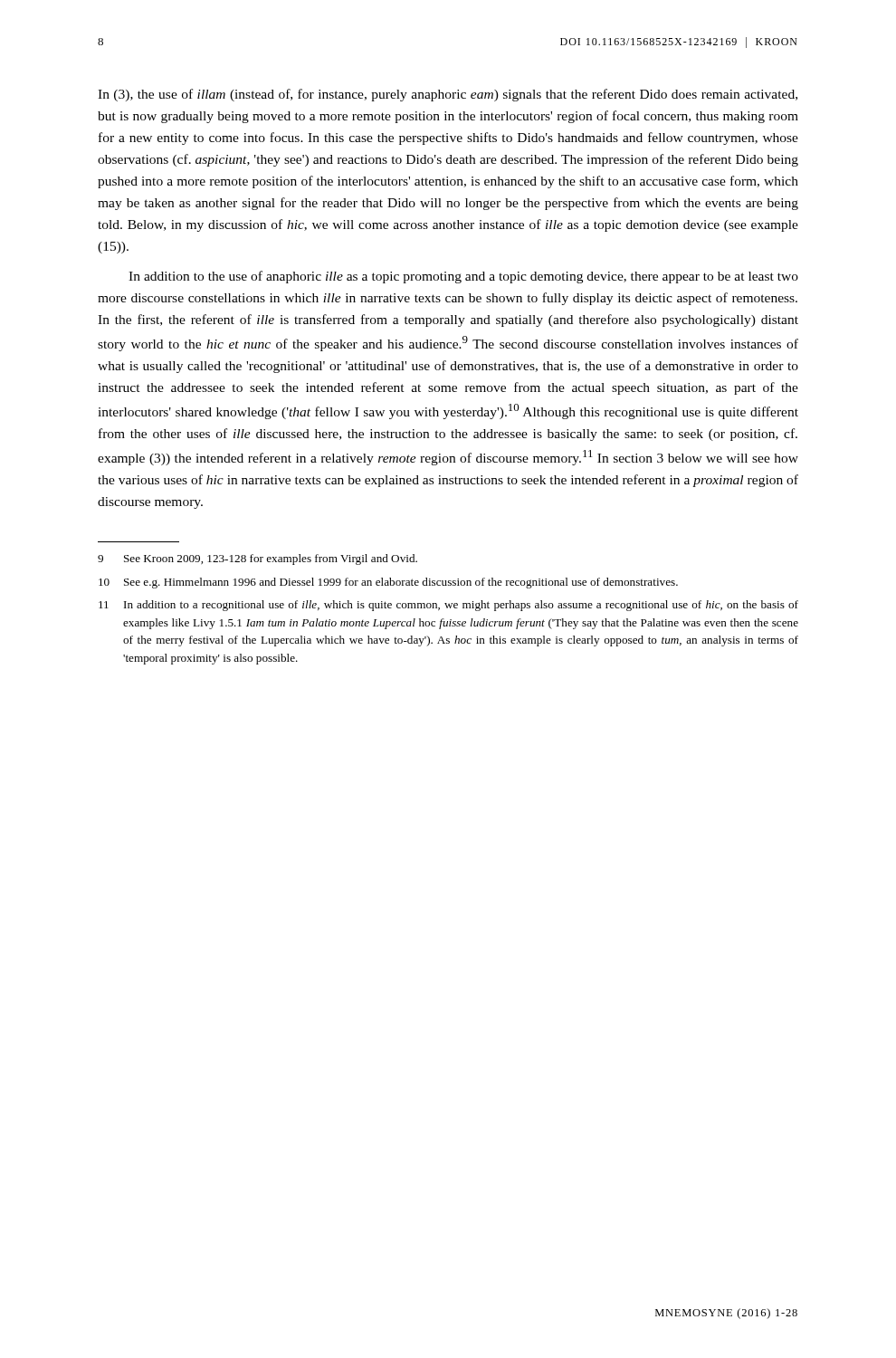Locate the block starting "10 See e.g."
The width and height of the screenshot is (896, 1358).
point(448,582)
